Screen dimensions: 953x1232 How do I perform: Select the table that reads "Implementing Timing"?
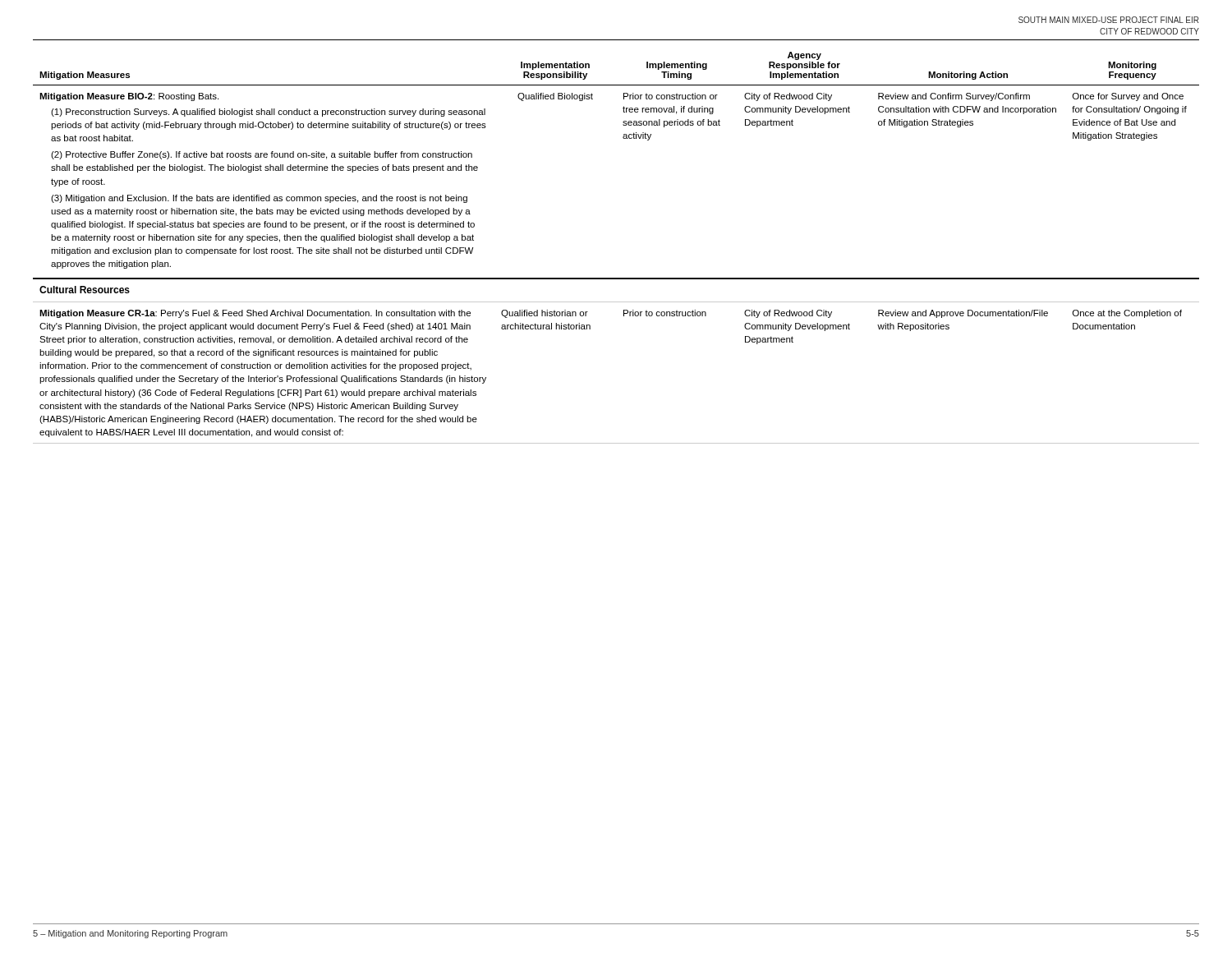pyautogui.click(x=616, y=244)
